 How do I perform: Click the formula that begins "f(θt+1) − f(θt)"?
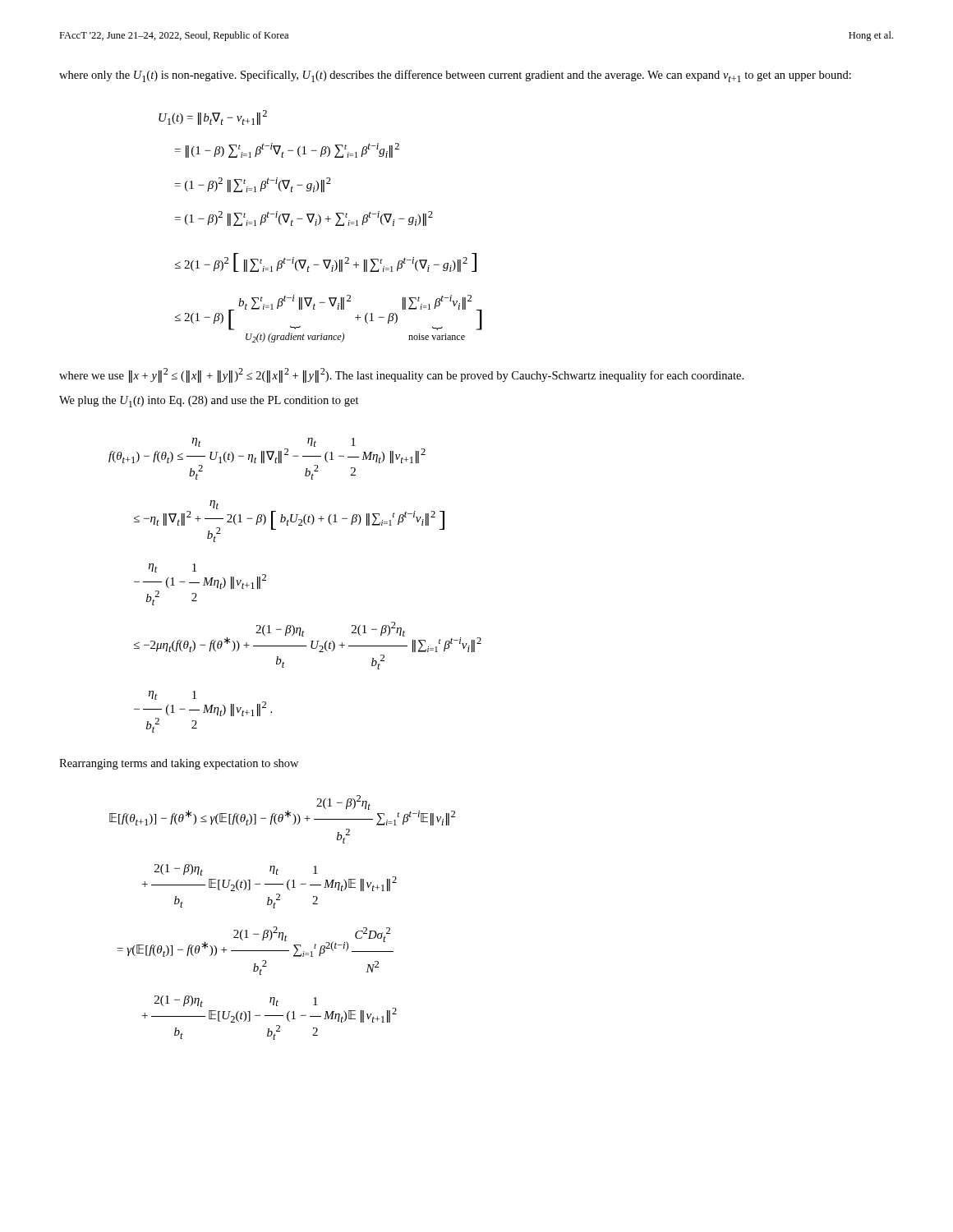193,442
